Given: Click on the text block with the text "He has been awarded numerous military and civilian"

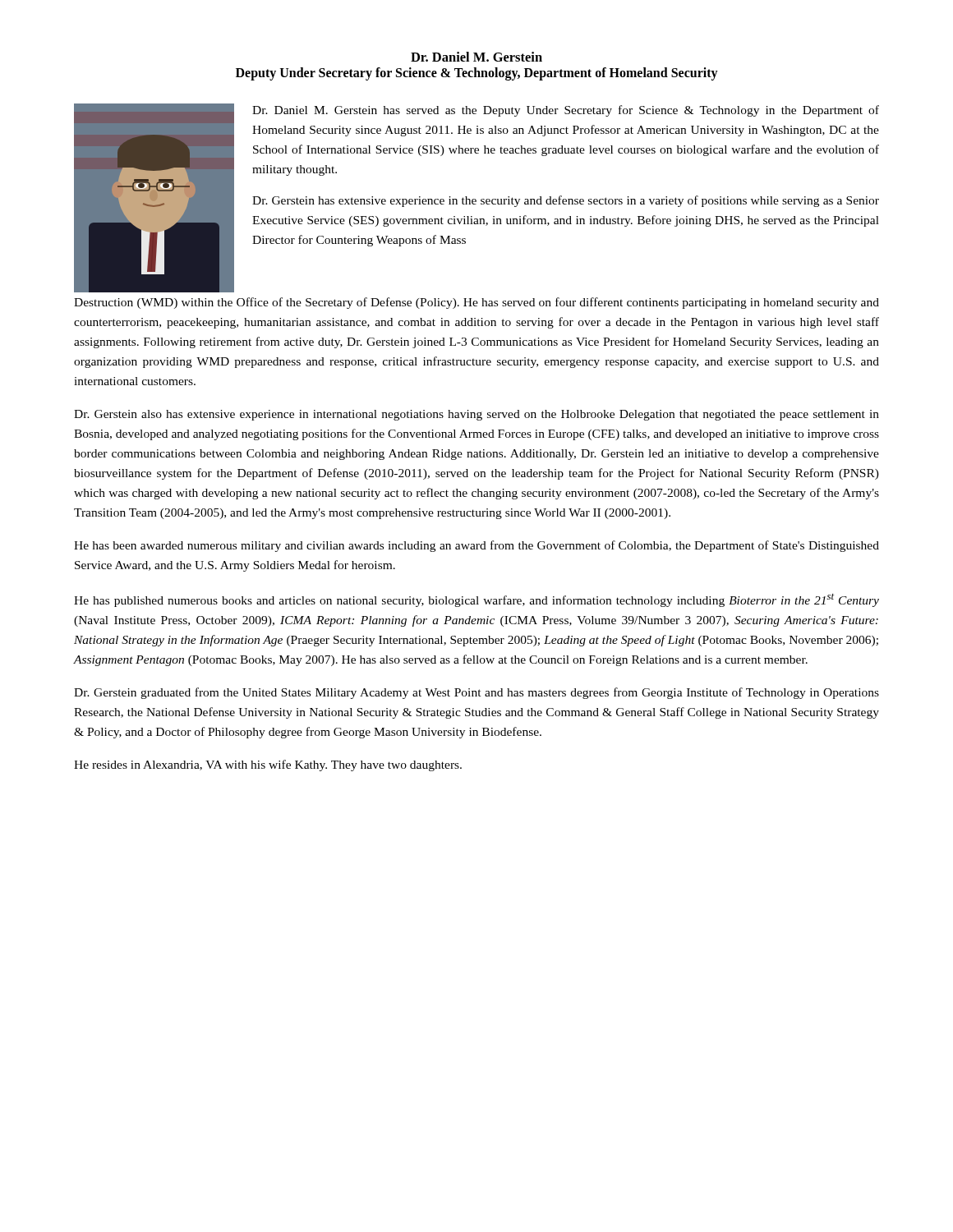Looking at the screenshot, I should [x=476, y=555].
